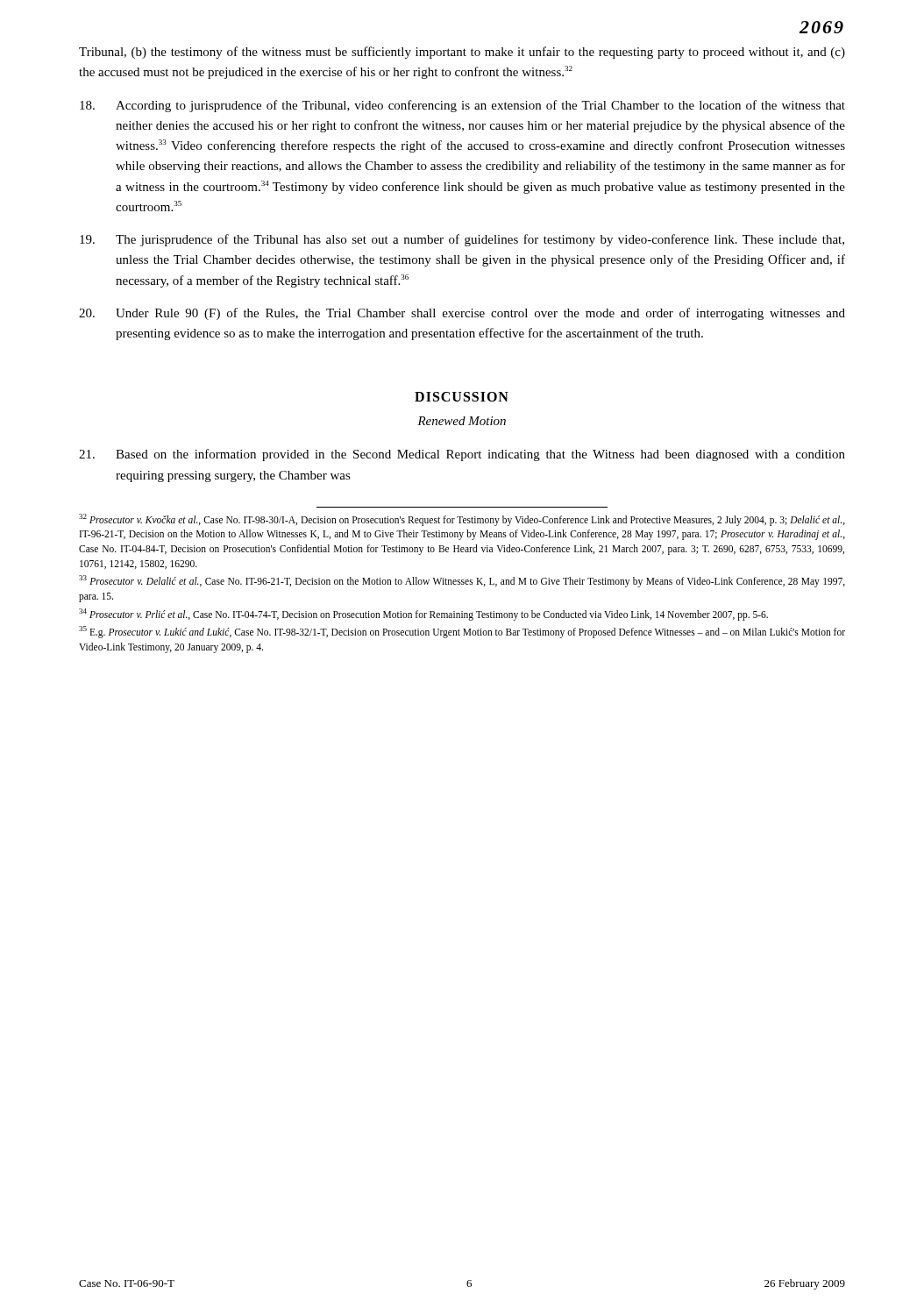Find the element starting "32 Prosecutor v. Kvočka et"
This screenshot has width=924, height=1315.
(x=462, y=541)
